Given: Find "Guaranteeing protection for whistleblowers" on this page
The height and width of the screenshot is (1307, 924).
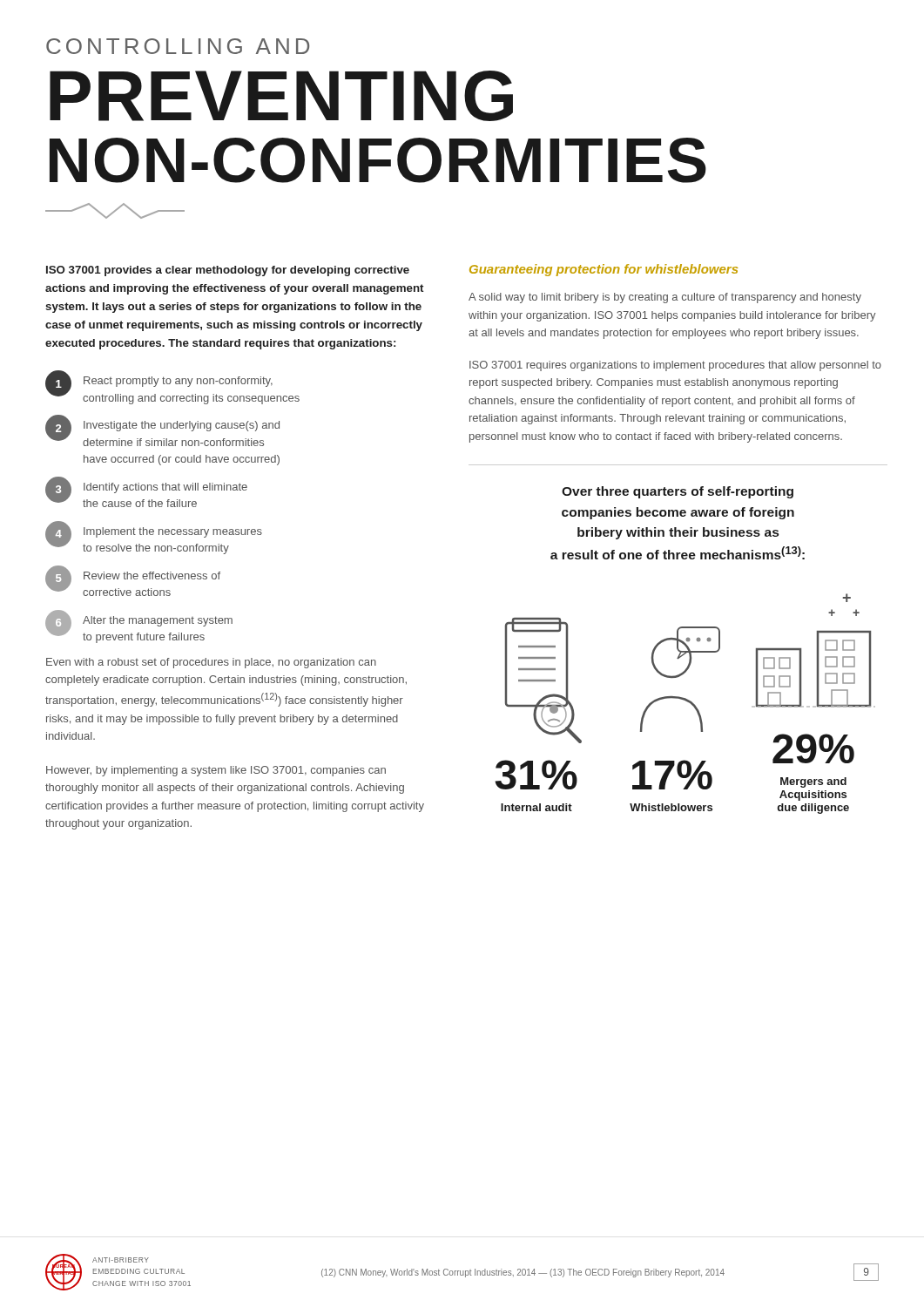Looking at the screenshot, I should pos(604,269).
